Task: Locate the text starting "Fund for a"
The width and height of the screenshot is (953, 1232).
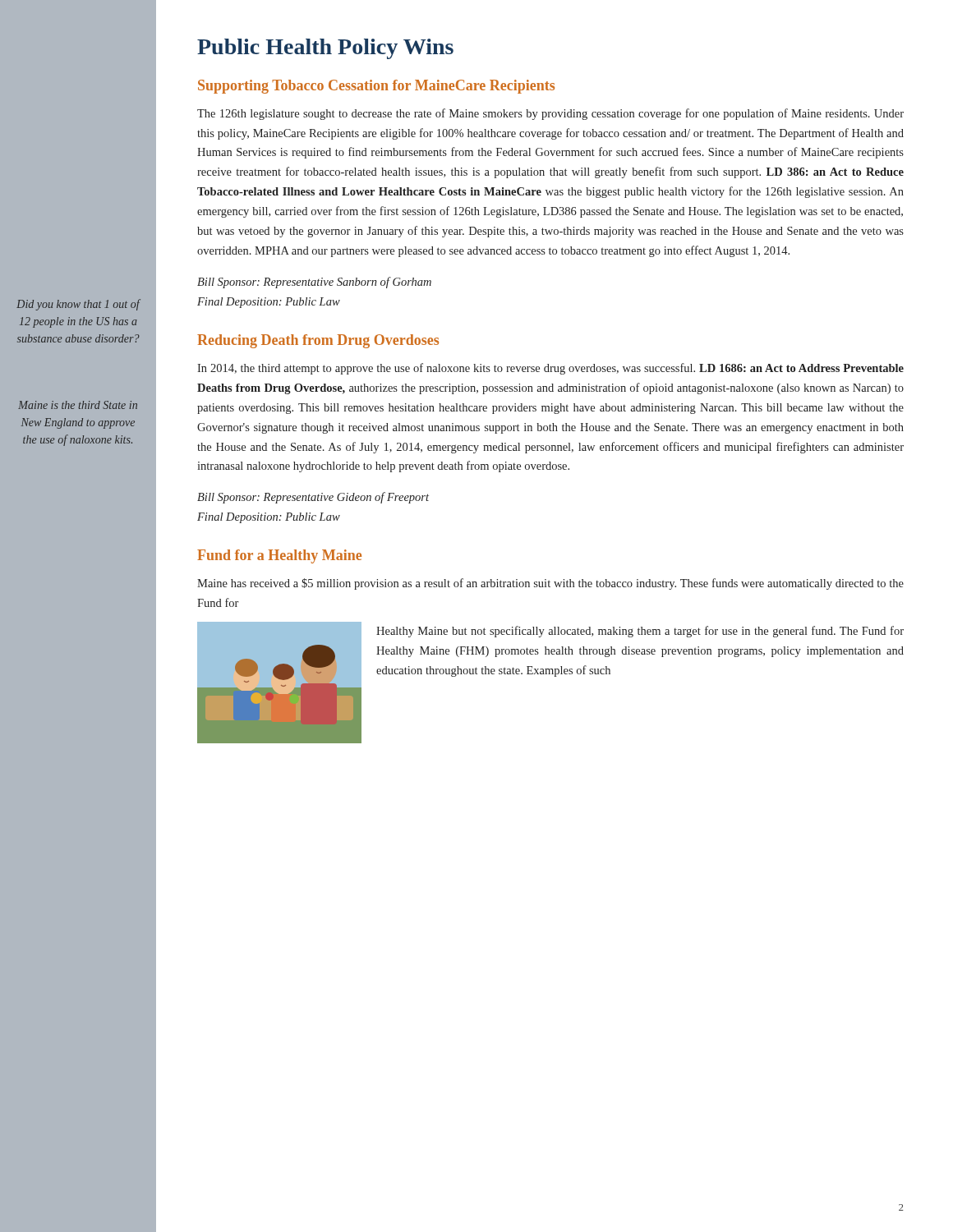Action: tap(280, 555)
